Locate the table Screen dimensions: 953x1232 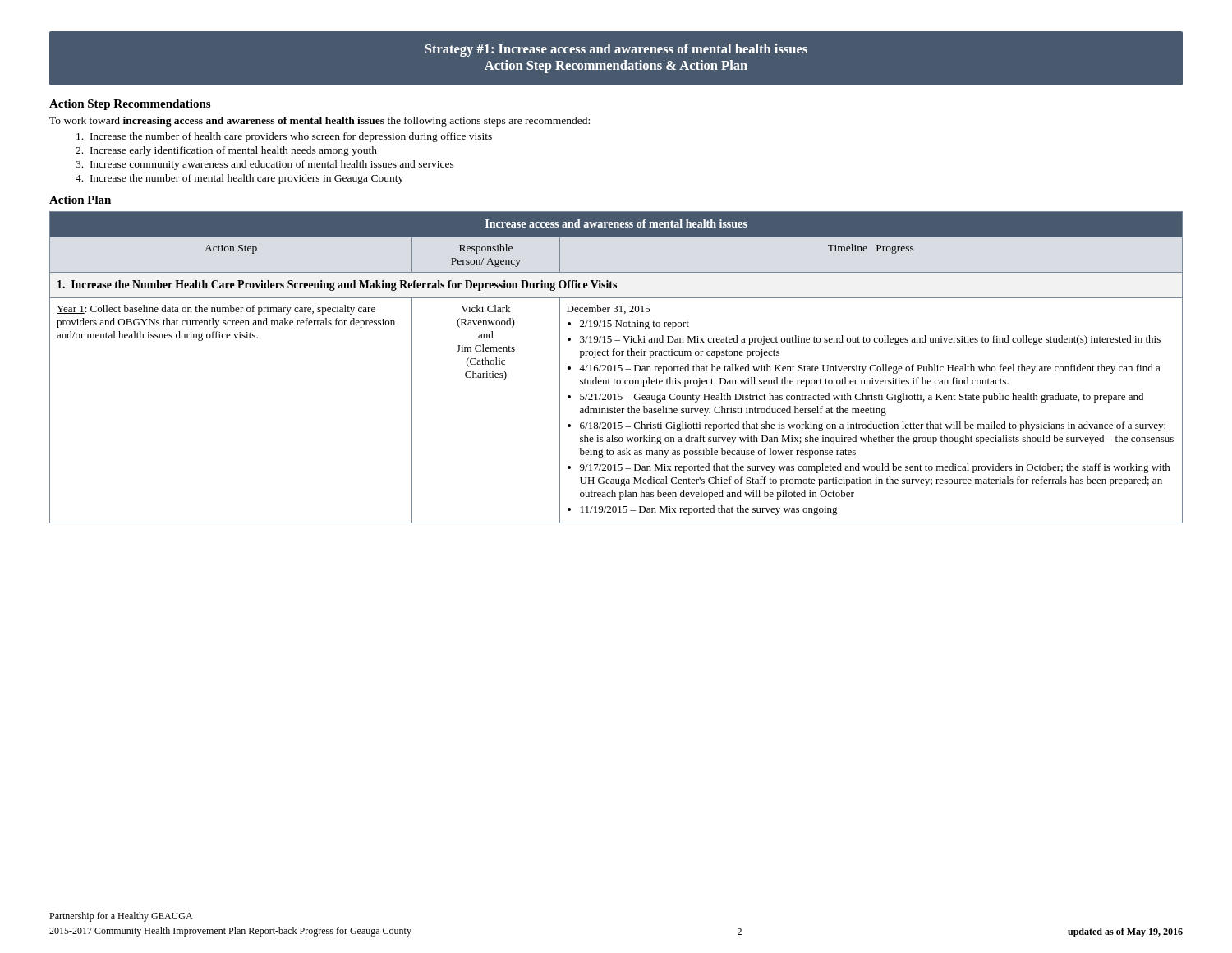(x=616, y=367)
